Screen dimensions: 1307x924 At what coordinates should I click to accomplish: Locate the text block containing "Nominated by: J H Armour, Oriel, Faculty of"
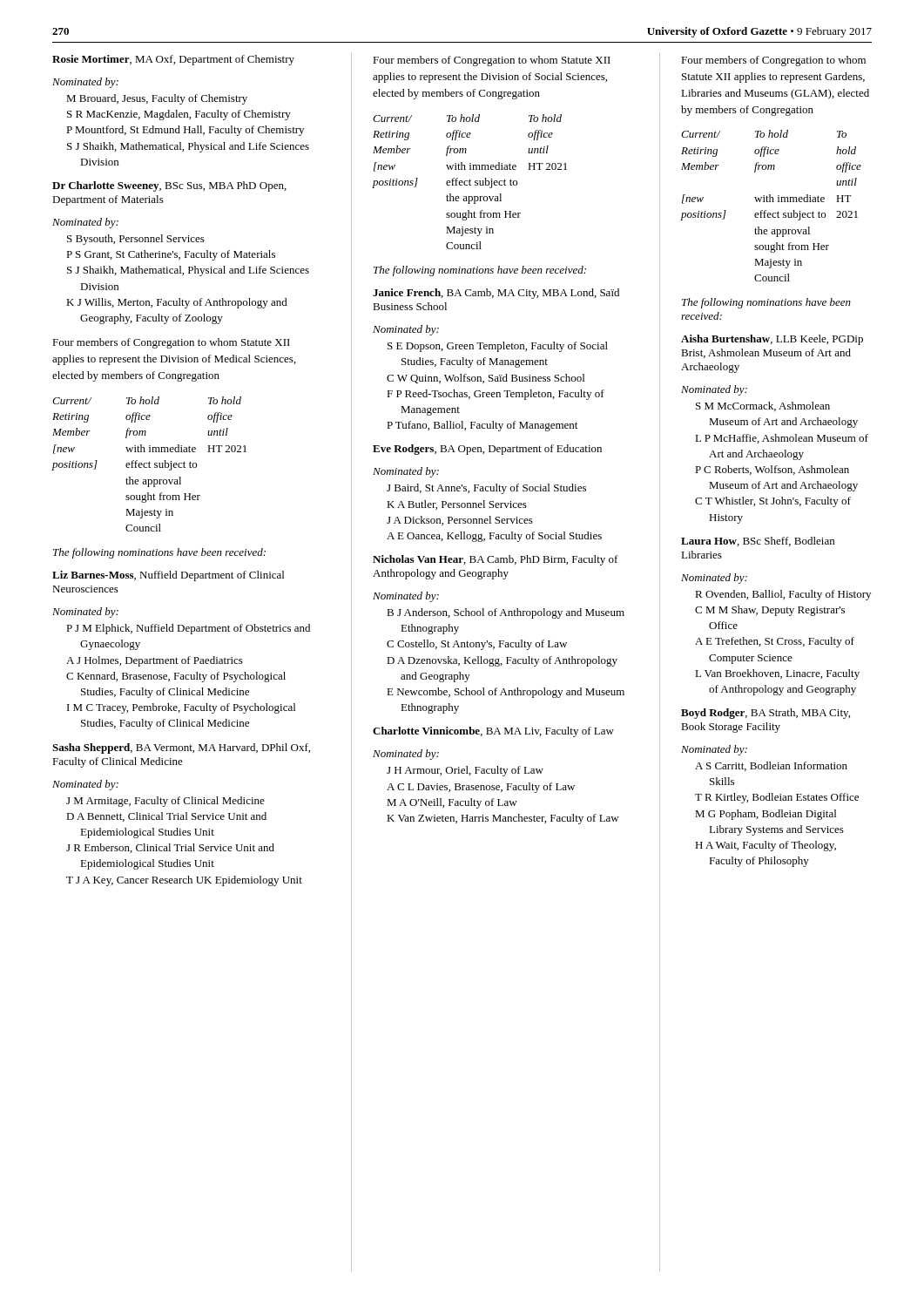[x=503, y=787]
